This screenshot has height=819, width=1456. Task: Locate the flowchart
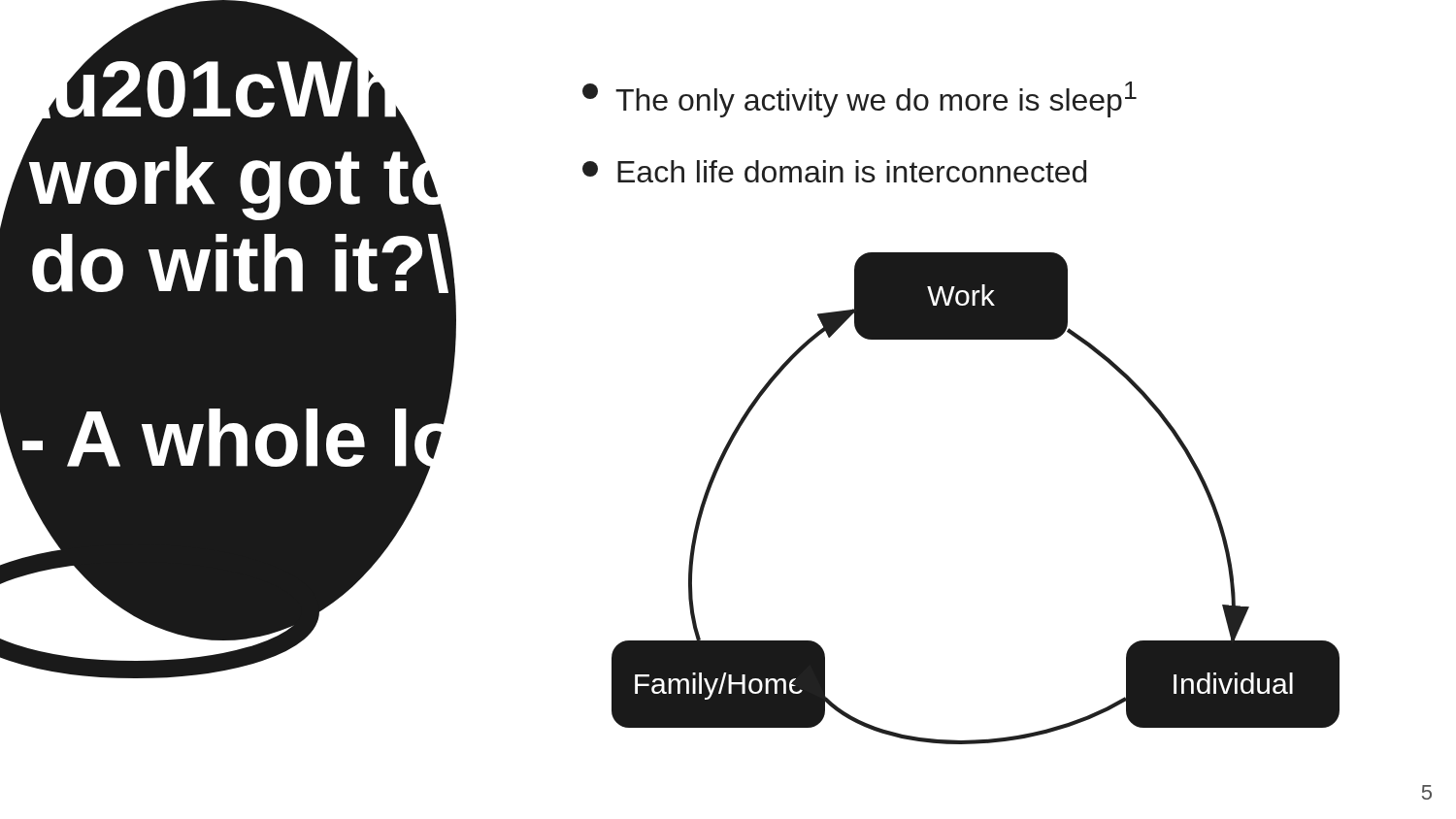[990, 509]
